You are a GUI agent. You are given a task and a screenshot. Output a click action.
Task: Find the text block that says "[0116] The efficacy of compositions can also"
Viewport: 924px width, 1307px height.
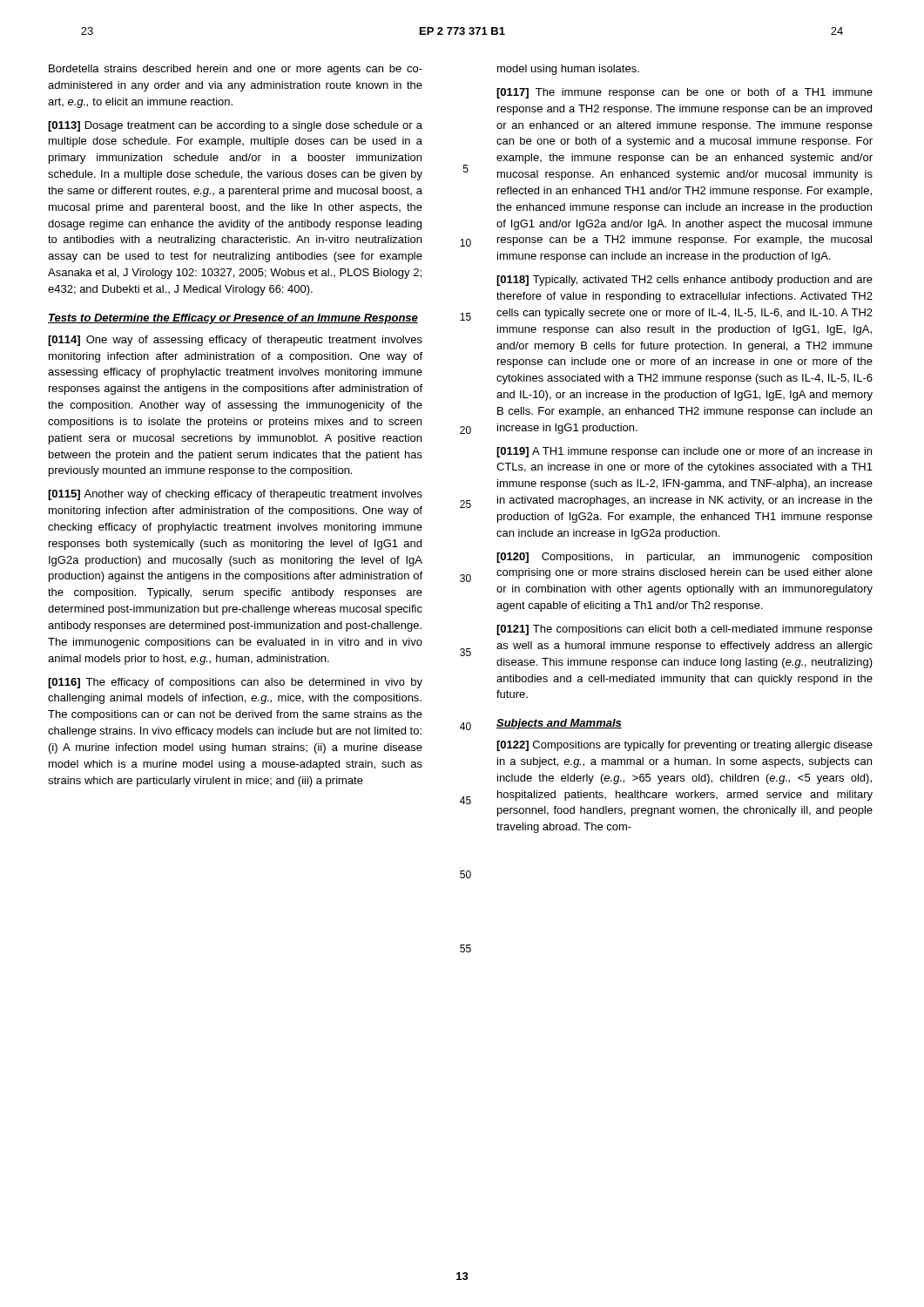click(235, 731)
